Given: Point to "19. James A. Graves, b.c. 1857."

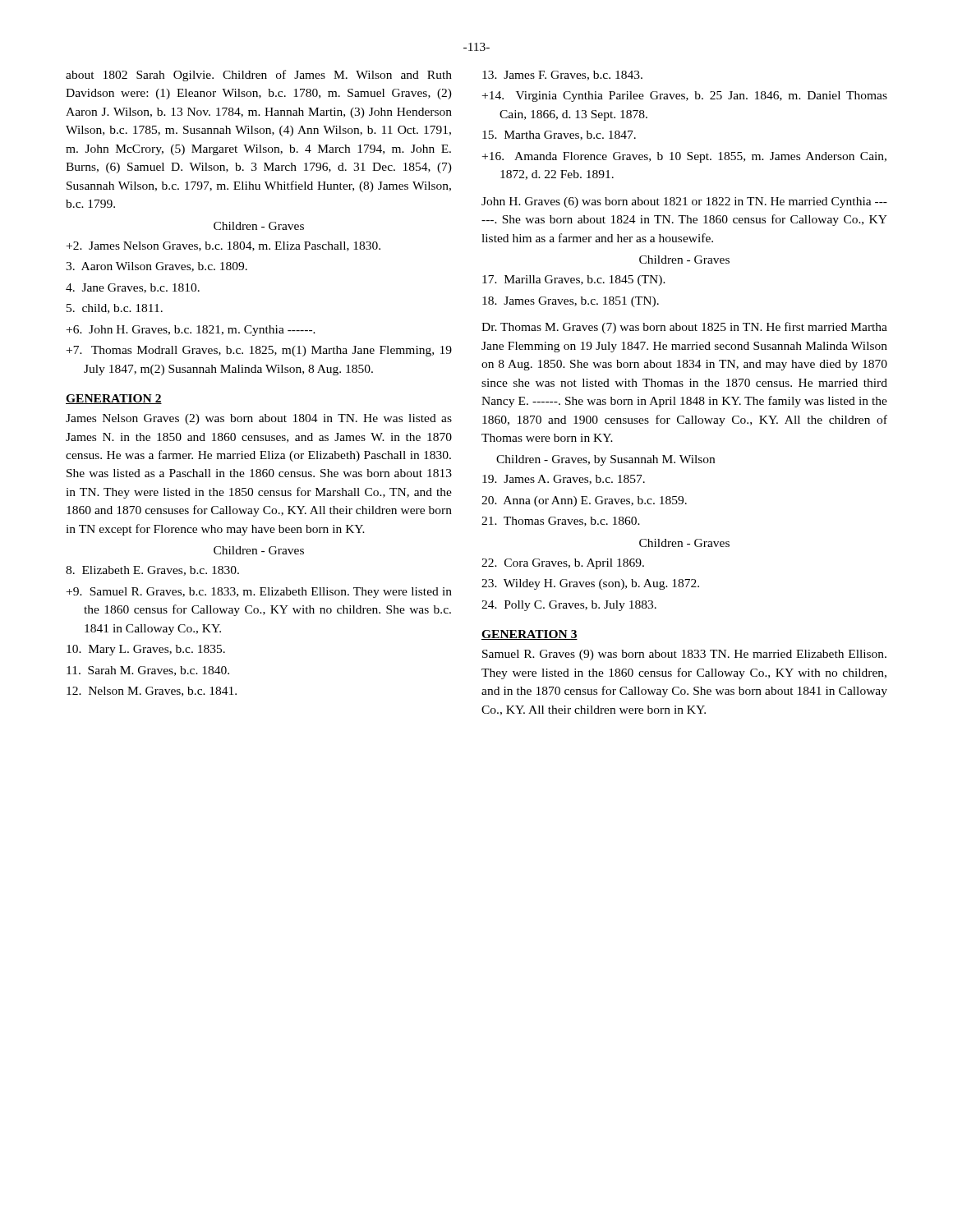Looking at the screenshot, I should pyautogui.click(x=564, y=479).
